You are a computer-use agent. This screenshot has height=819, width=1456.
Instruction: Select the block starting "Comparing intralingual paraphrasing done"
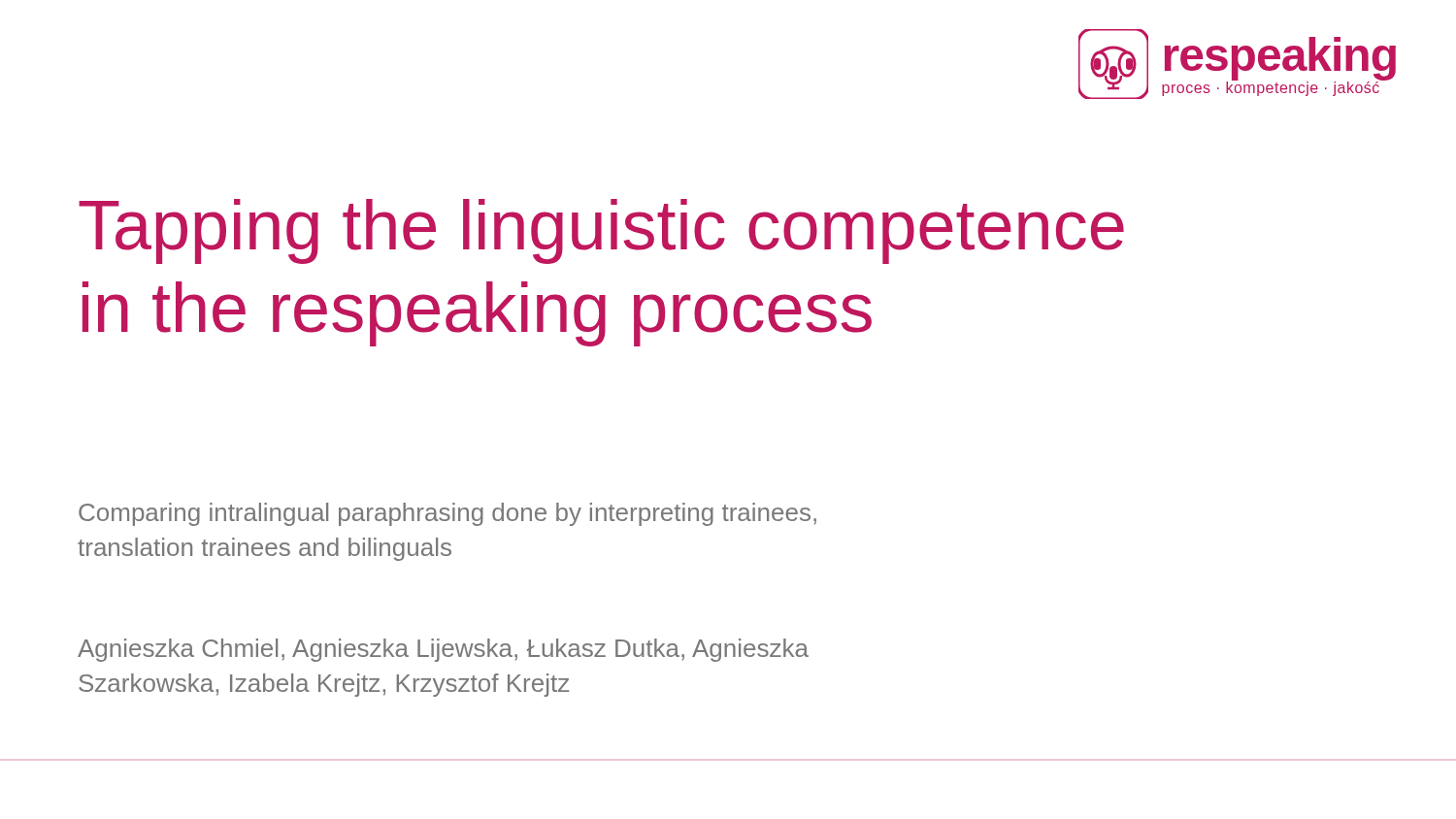point(476,530)
